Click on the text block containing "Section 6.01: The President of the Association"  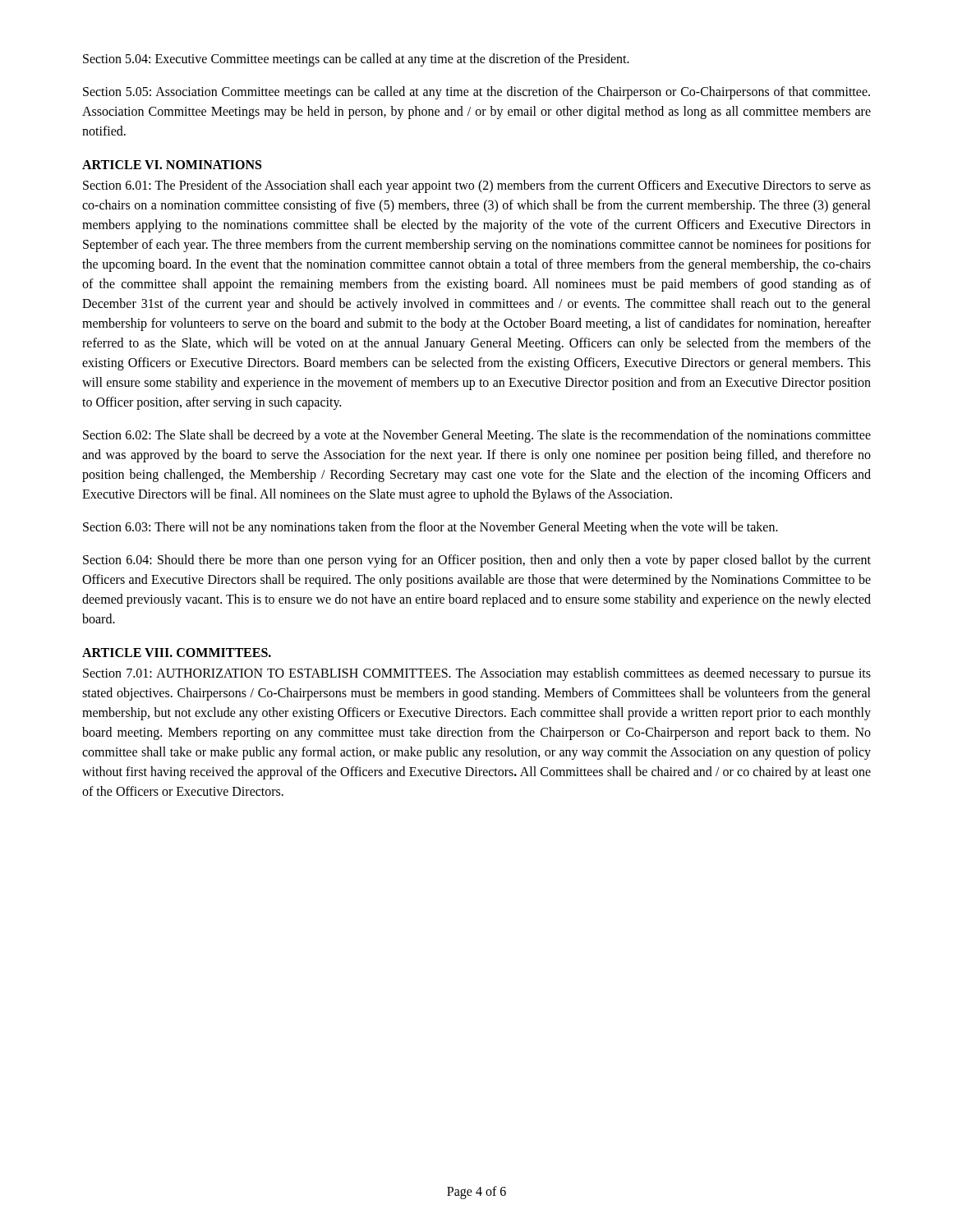coord(476,294)
